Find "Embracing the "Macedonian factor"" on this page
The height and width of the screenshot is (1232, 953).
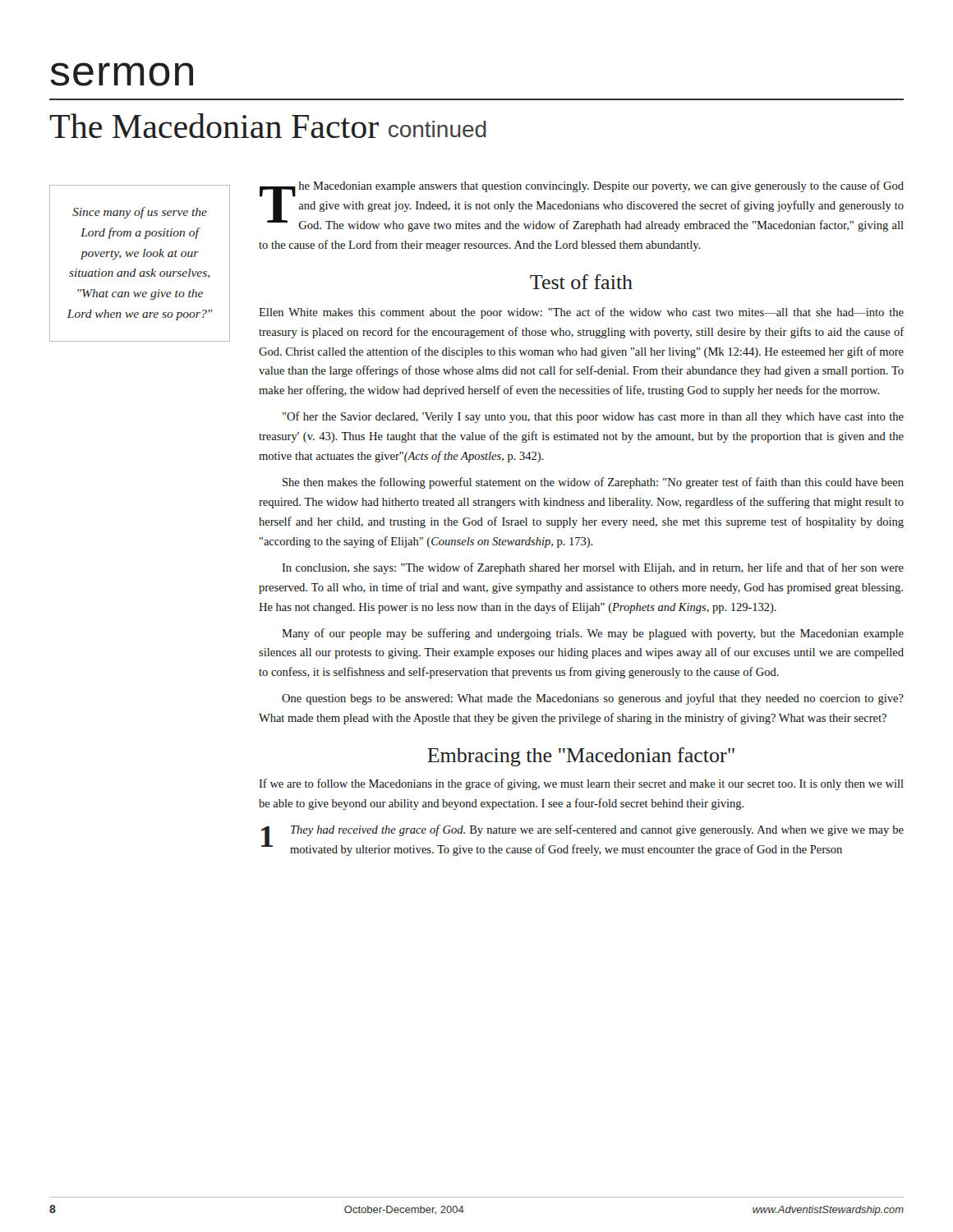[581, 755]
